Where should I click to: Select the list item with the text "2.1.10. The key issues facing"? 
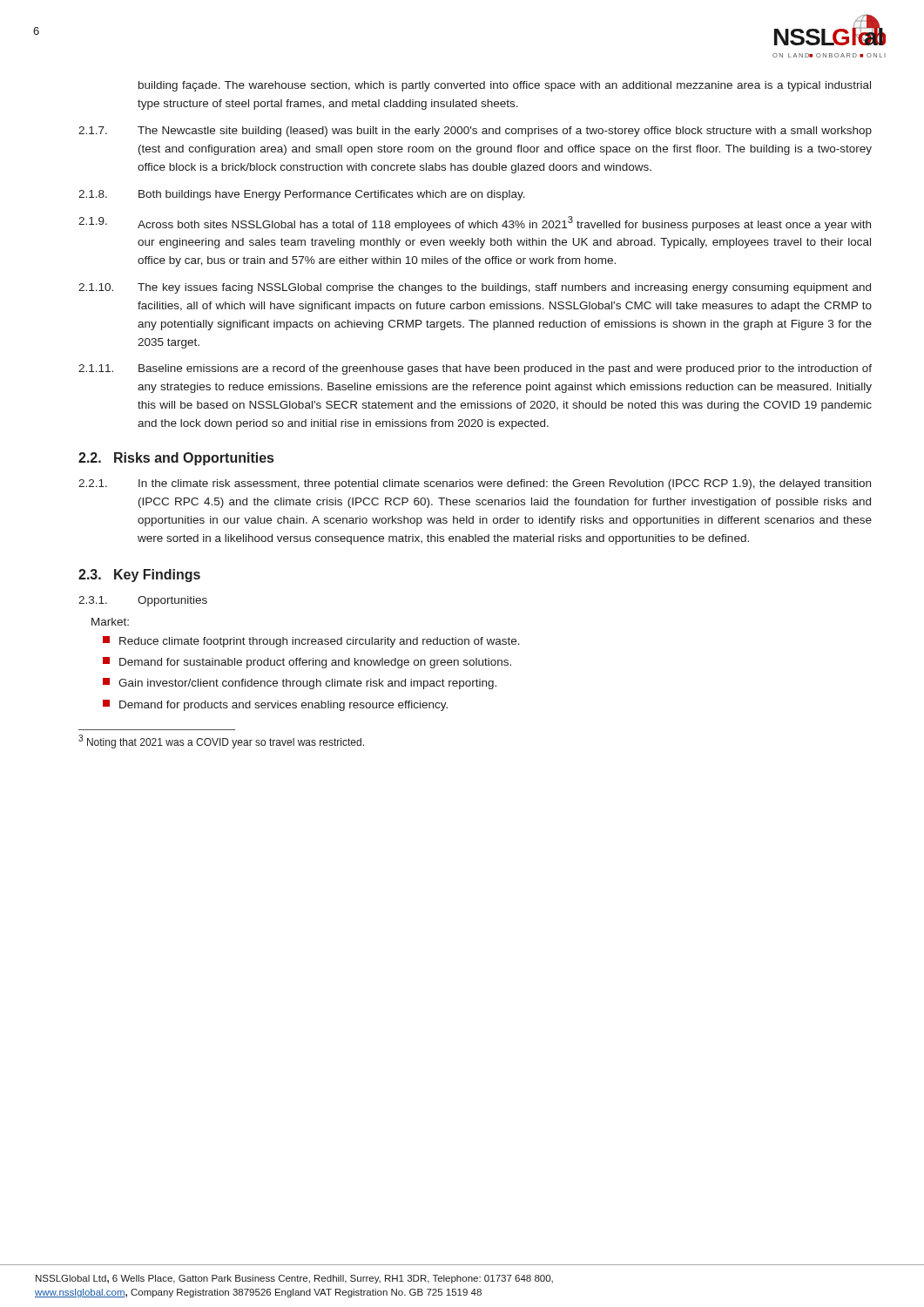(x=475, y=315)
